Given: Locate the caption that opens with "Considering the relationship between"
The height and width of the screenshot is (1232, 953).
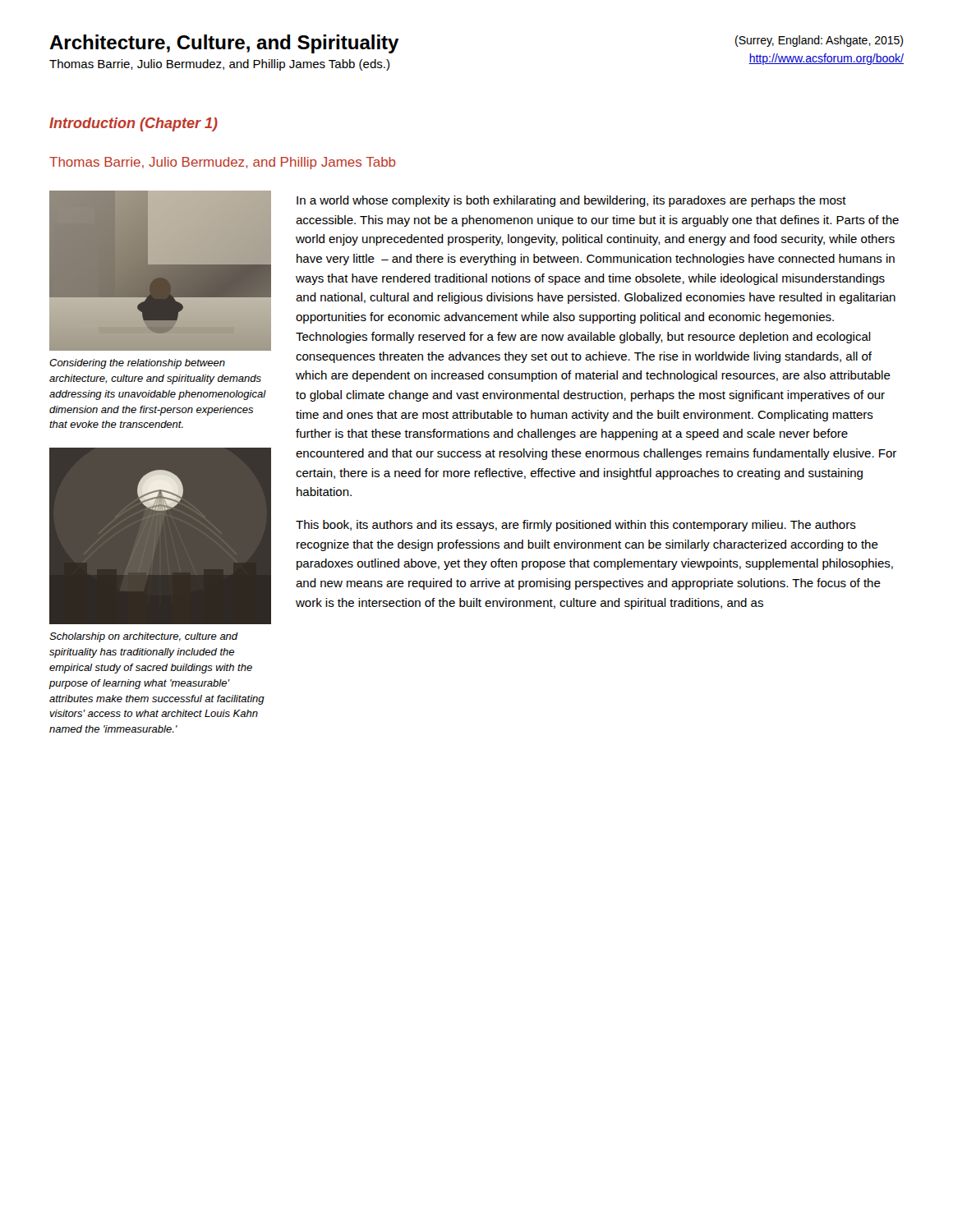Looking at the screenshot, I should tap(160, 394).
